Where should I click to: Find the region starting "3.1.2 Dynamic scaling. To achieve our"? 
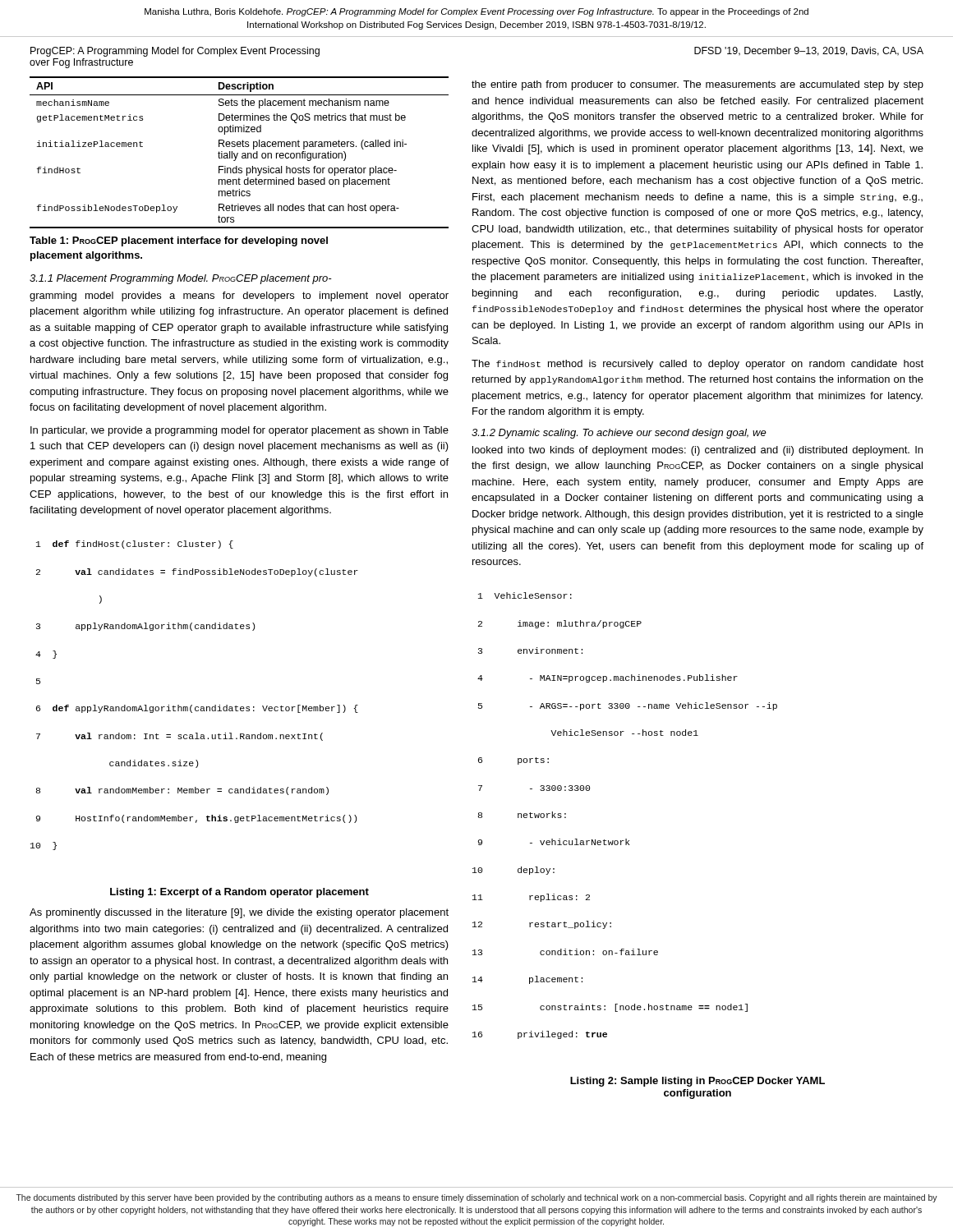(x=619, y=432)
